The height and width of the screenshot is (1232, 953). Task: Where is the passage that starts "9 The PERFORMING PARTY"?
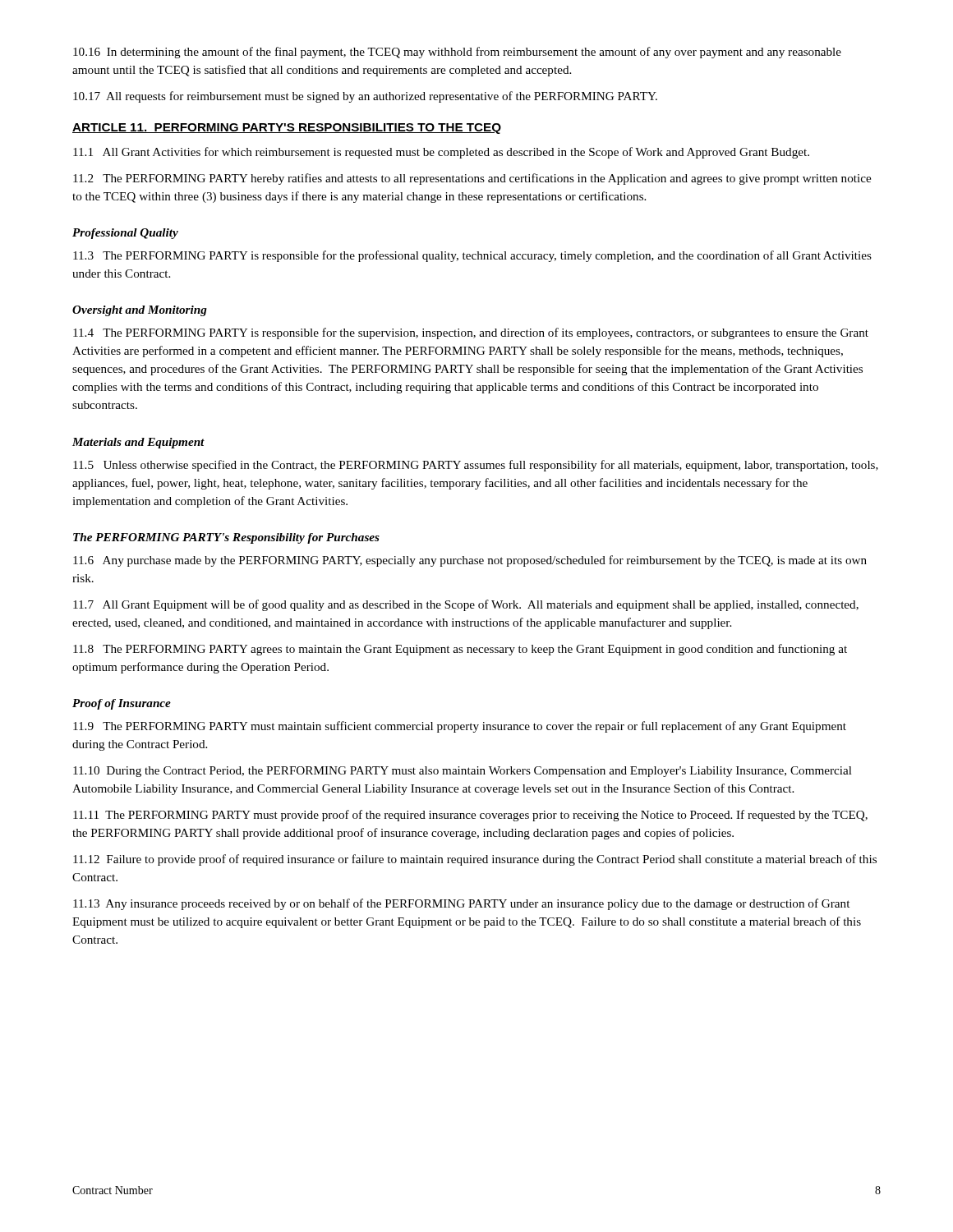tap(476, 735)
